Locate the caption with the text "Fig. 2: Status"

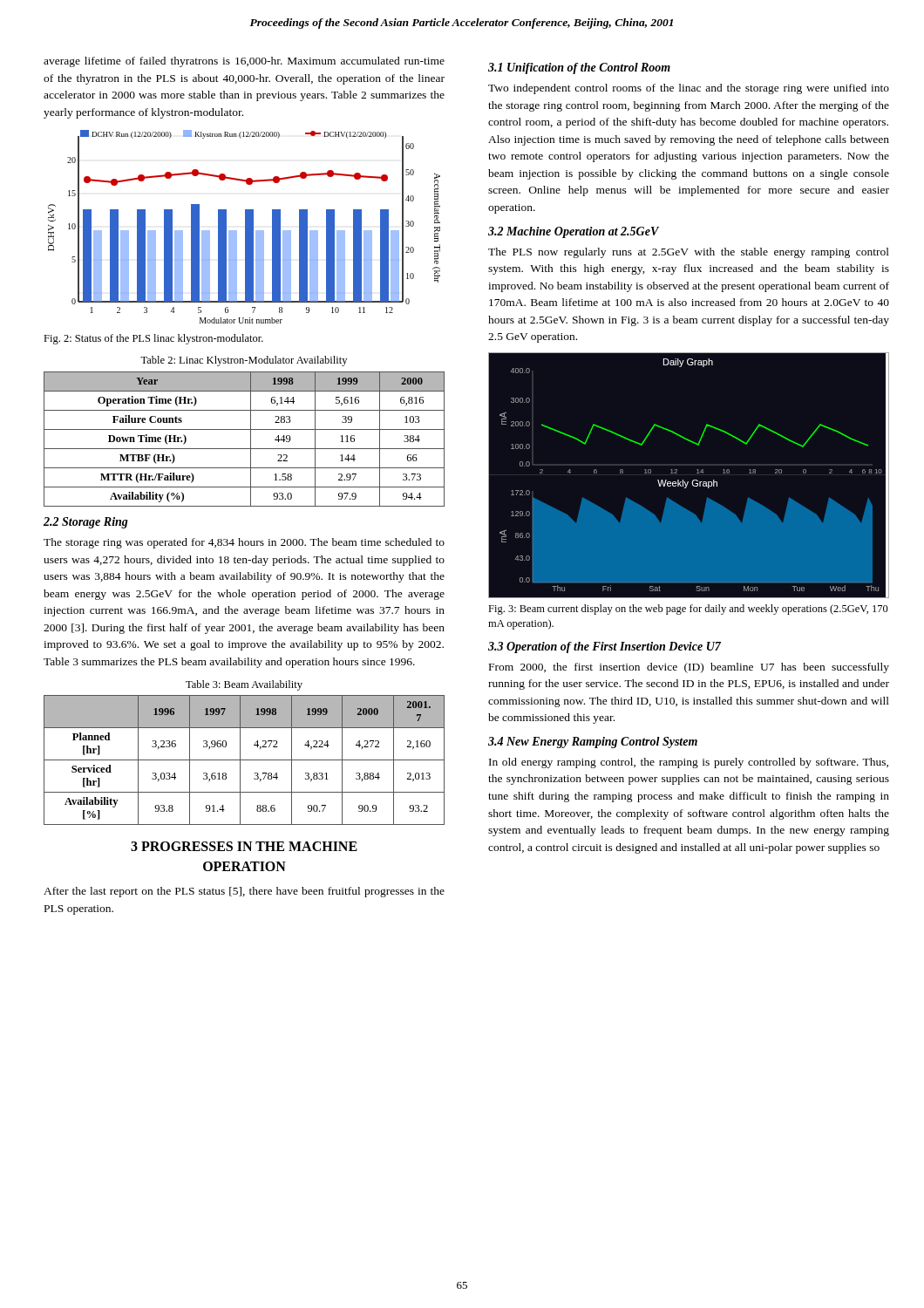tap(154, 339)
